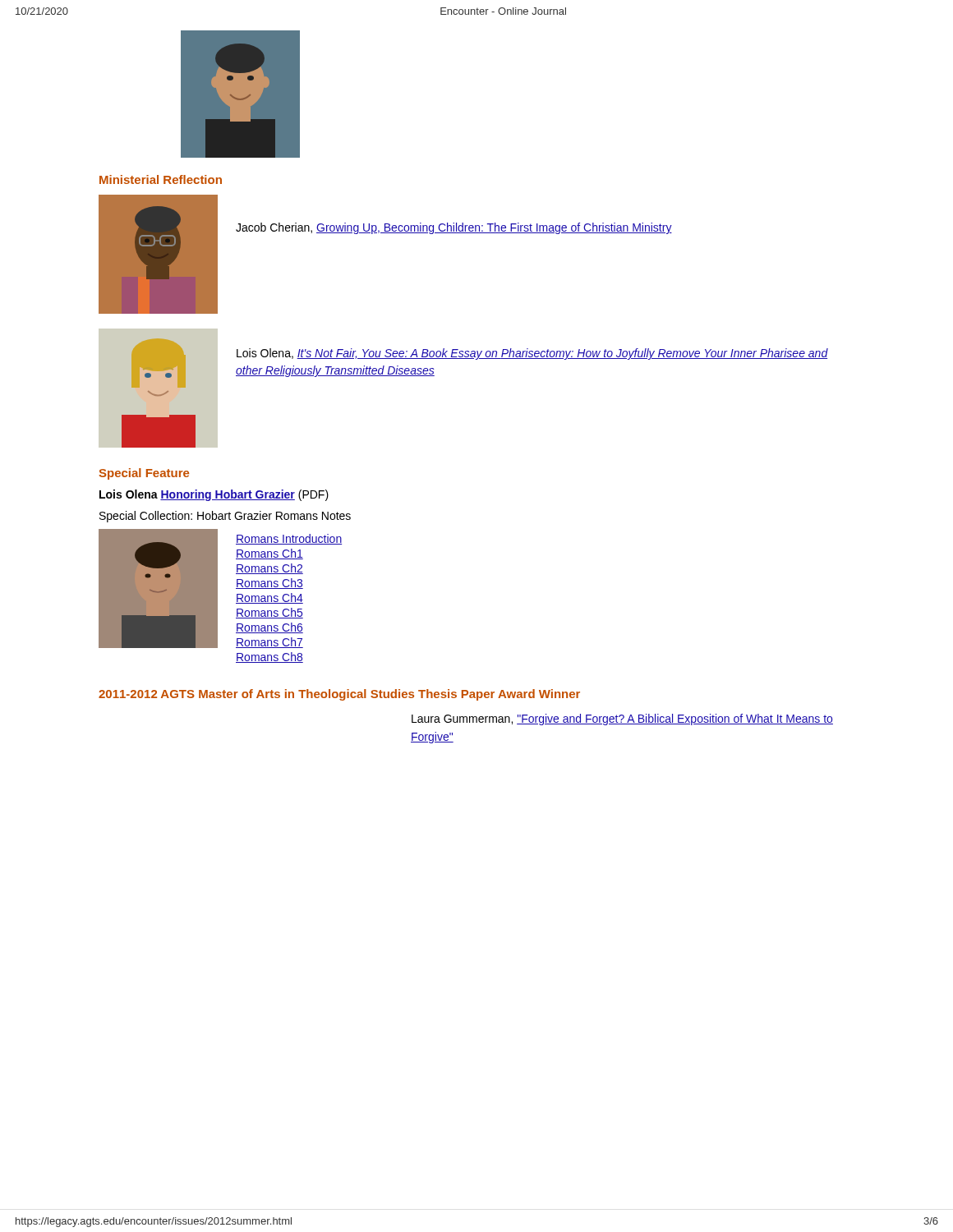The width and height of the screenshot is (953, 1232).
Task: Find the block on this page that starts "Laura Gummerman, "Forgive and Forget? A"
Action: (476, 728)
